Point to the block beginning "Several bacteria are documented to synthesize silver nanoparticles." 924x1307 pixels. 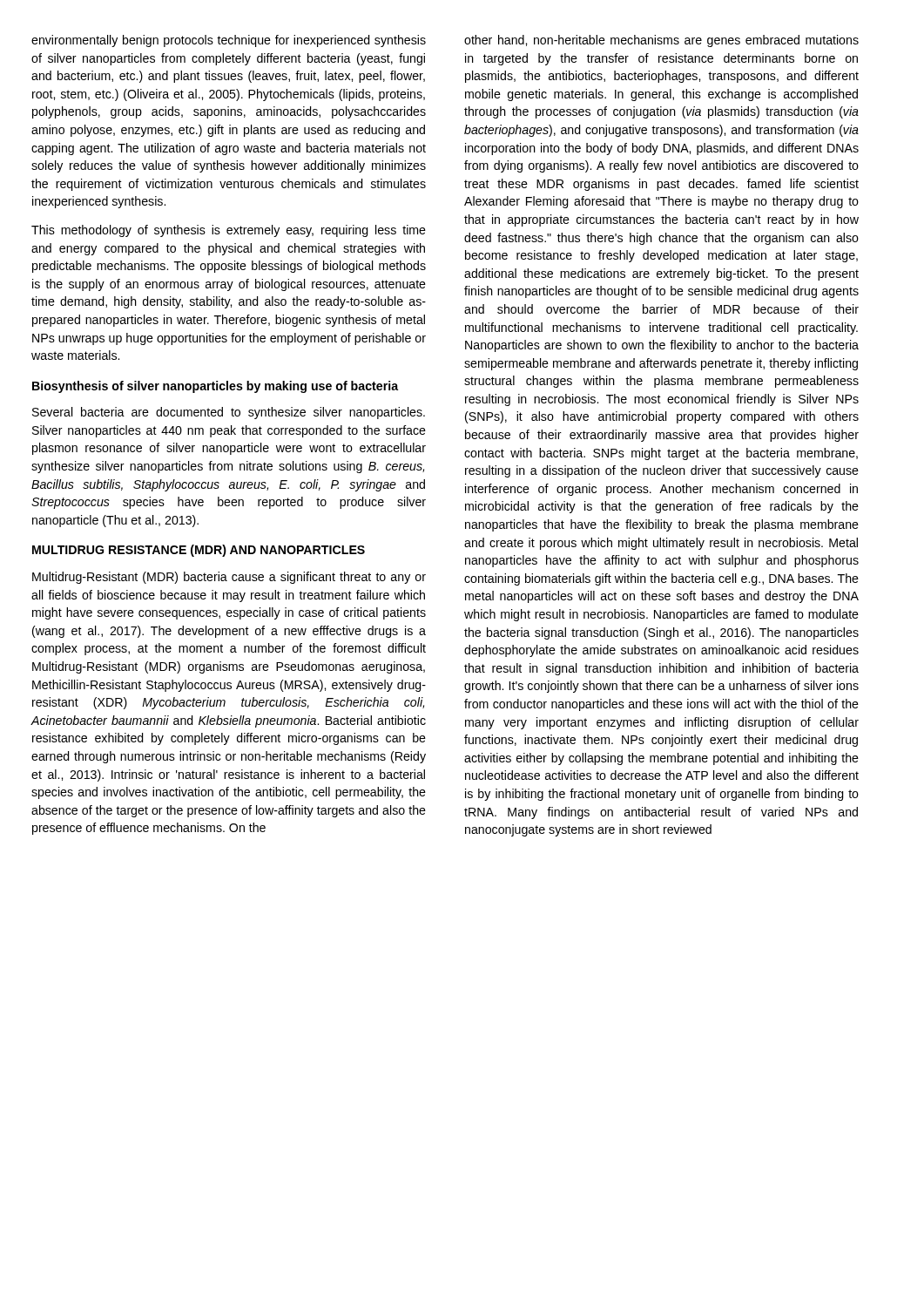[229, 466]
